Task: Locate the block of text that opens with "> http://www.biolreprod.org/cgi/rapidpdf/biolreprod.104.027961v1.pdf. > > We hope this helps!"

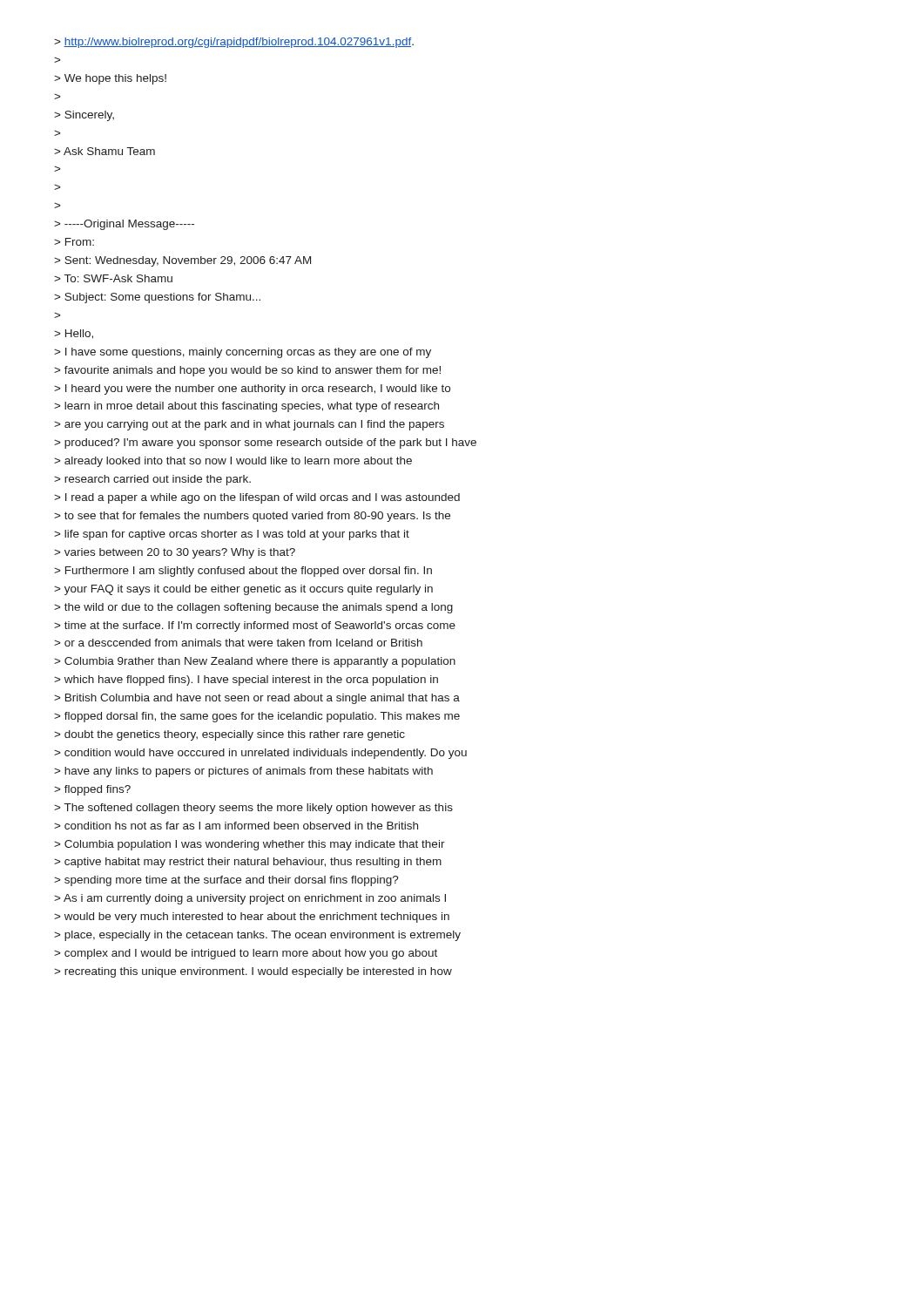Action: tap(265, 506)
